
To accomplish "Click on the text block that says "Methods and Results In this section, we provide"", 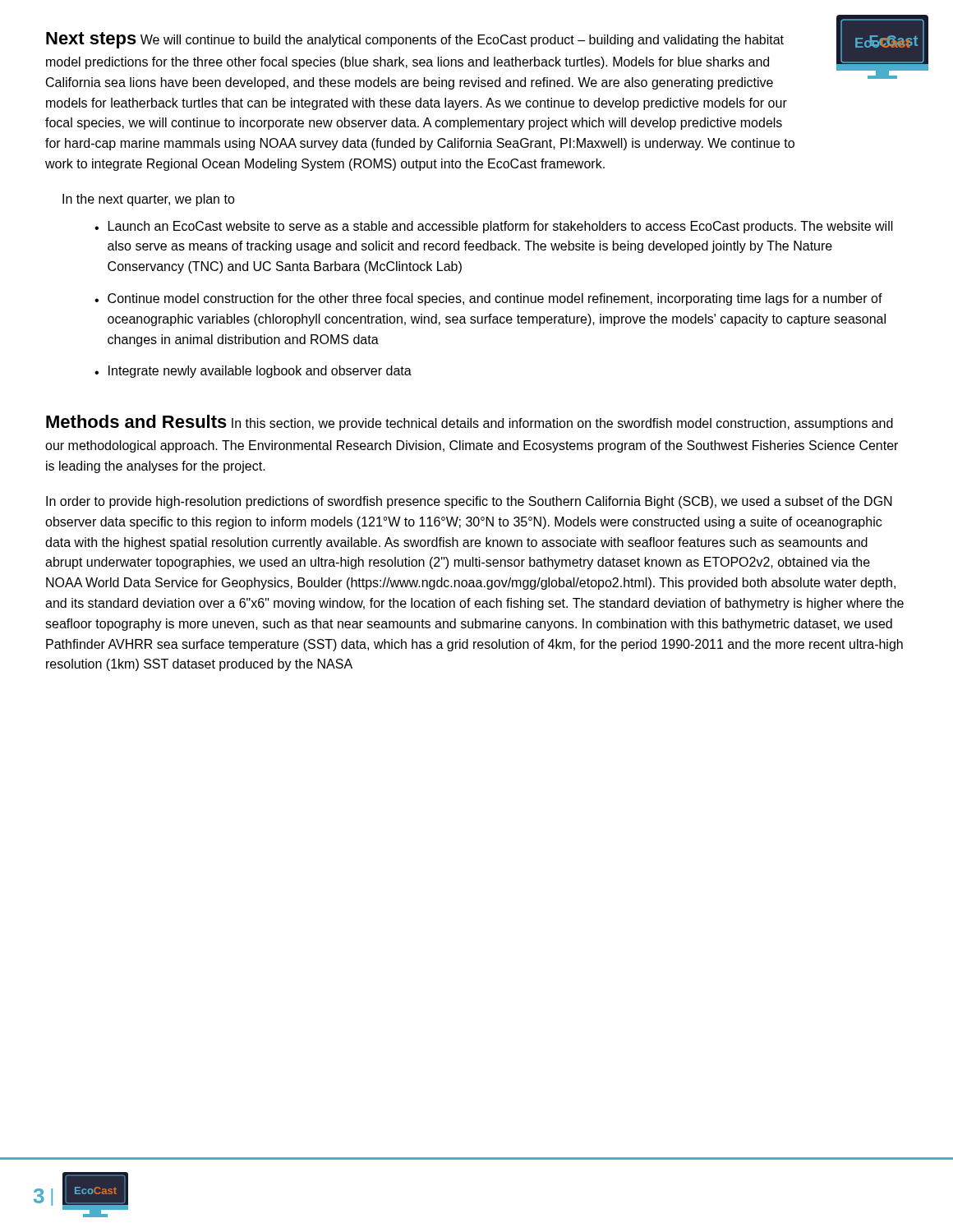I will (472, 442).
